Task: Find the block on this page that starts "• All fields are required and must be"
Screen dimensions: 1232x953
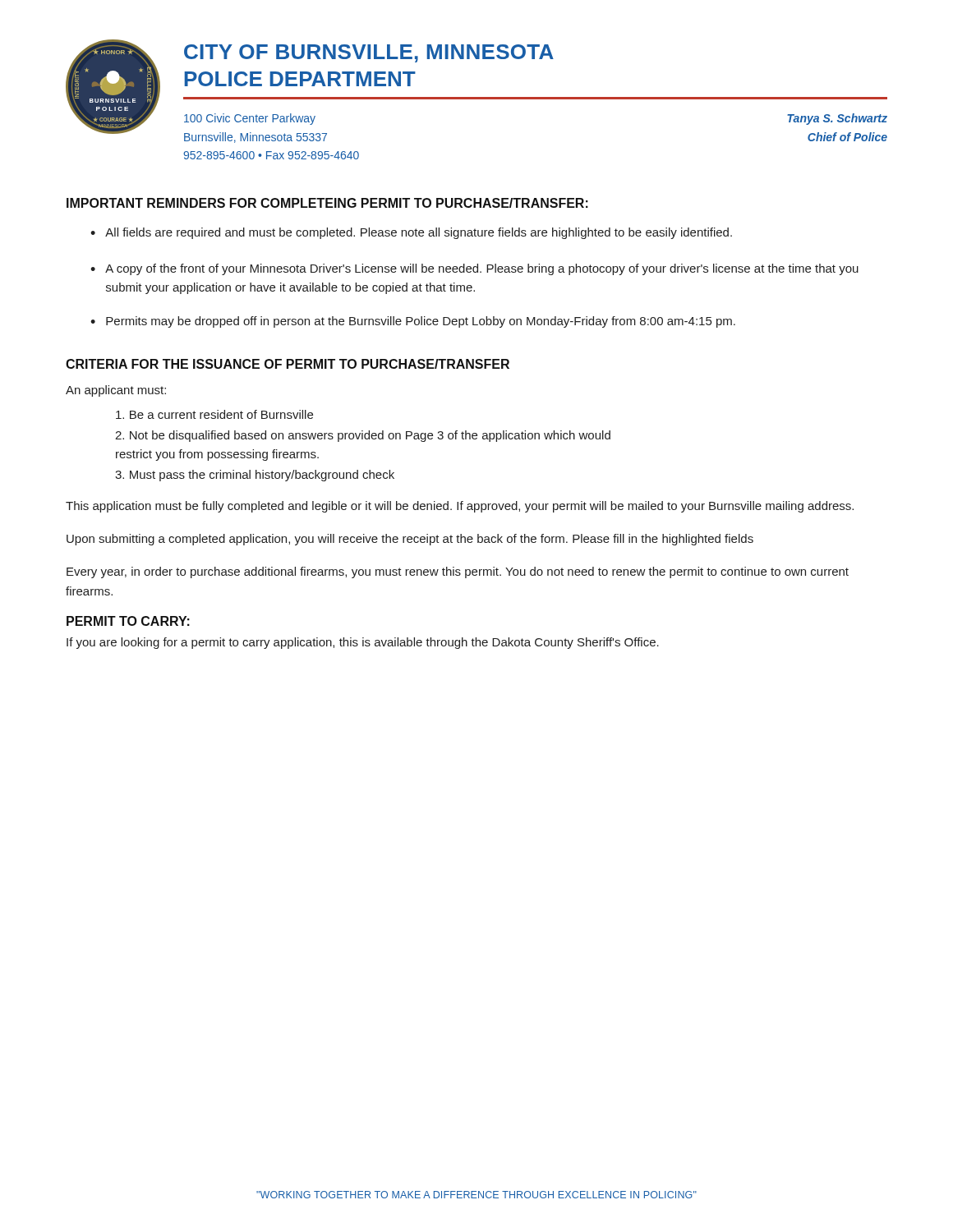Action: click(x=489, y=233)
